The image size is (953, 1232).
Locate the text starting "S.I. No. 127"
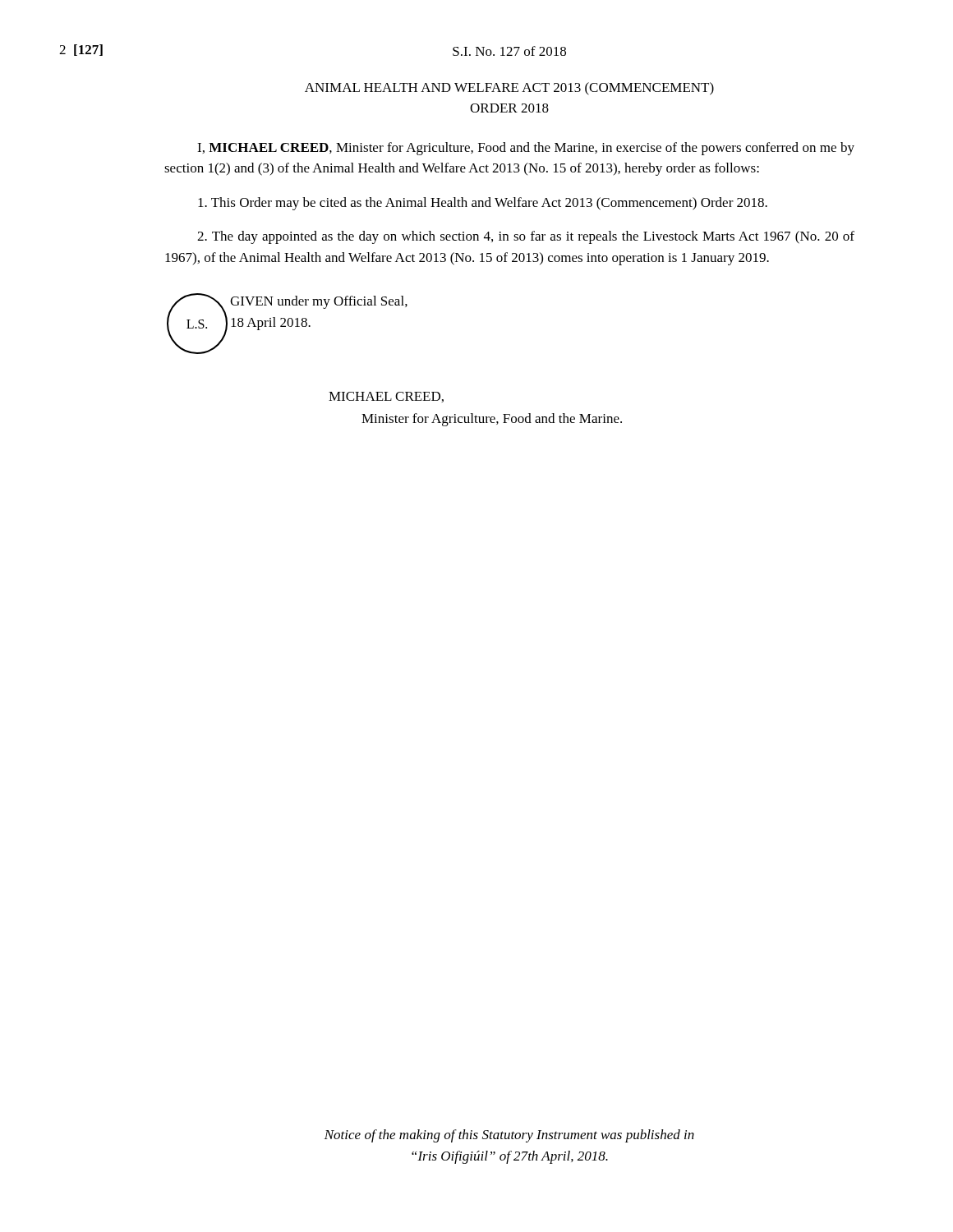pos(509,51)
